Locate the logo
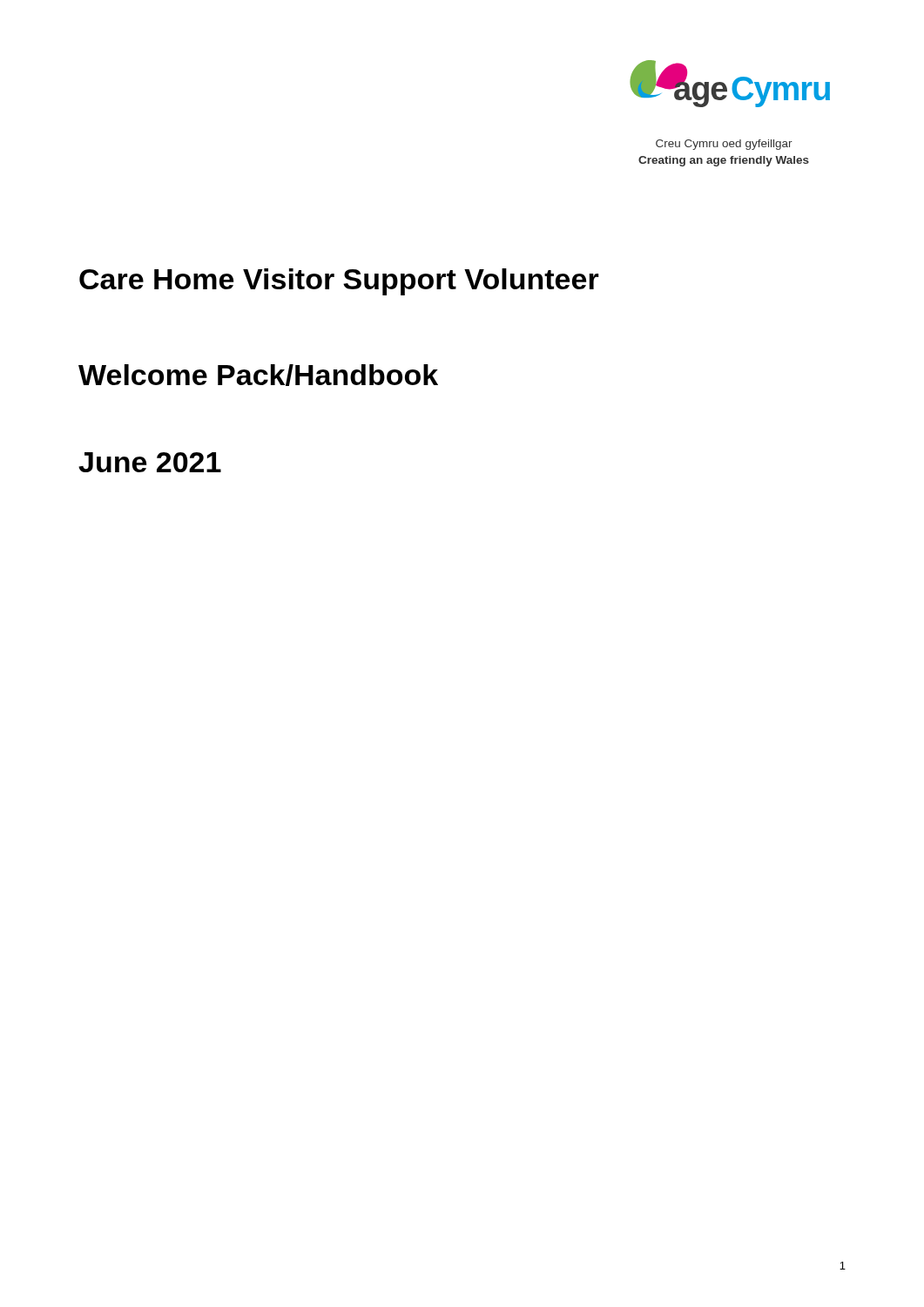924x1307 pixels. pos(724,111)
